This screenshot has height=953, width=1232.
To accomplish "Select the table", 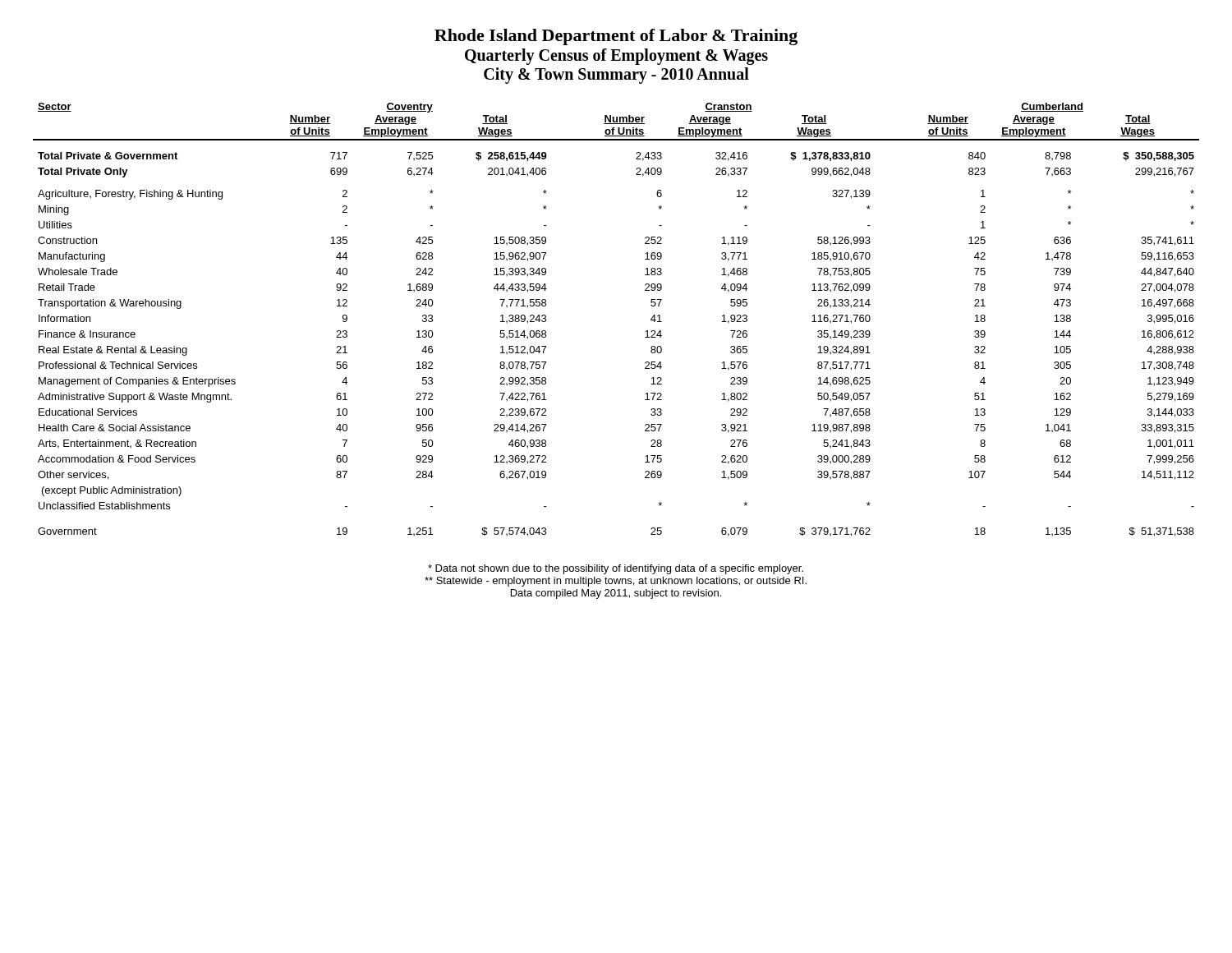I will [x=616, y=319].
